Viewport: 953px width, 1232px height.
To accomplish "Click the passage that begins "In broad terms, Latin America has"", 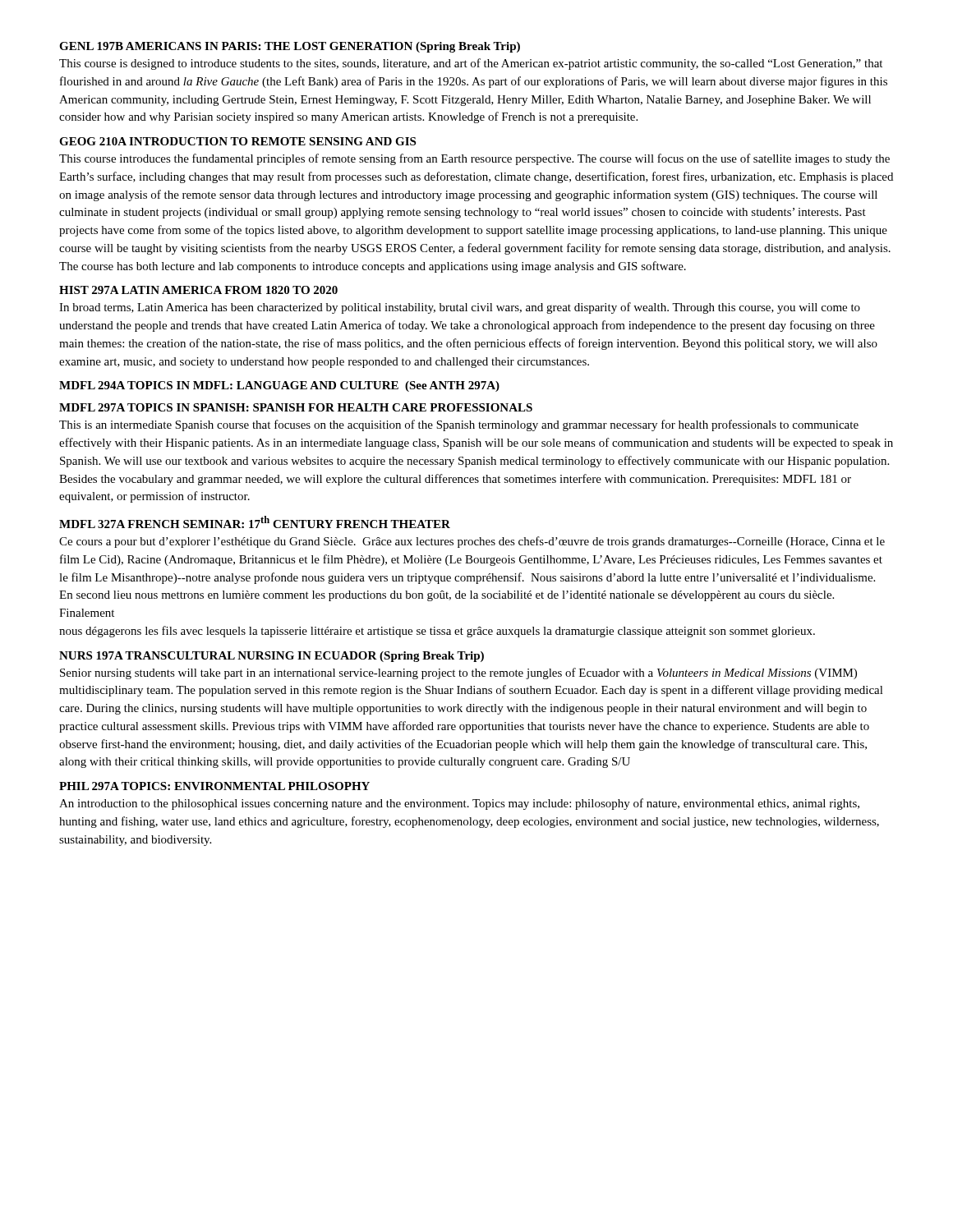I will 468,334.
